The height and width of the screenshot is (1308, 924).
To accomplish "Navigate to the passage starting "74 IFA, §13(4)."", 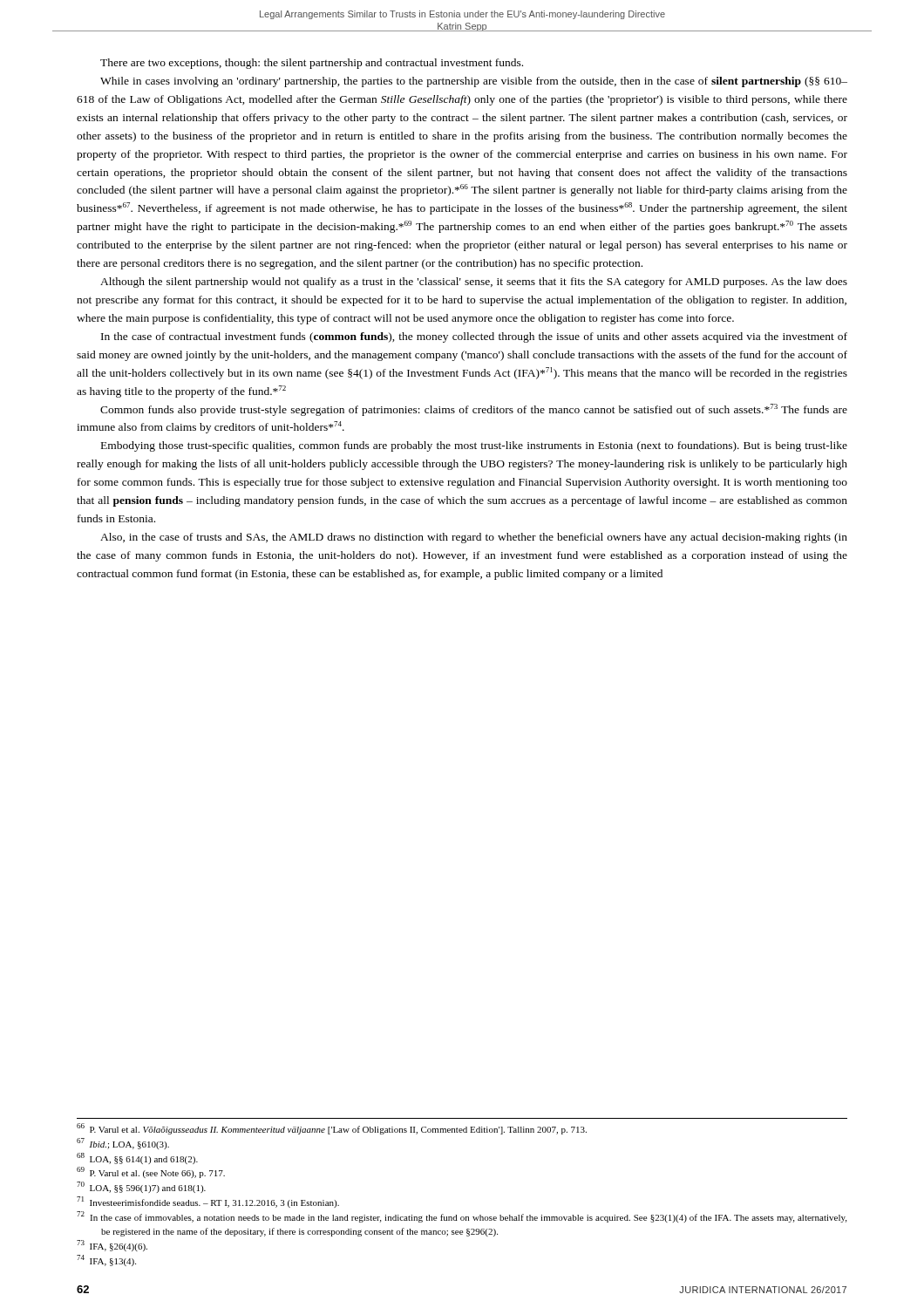I will tap(107, 1261).
